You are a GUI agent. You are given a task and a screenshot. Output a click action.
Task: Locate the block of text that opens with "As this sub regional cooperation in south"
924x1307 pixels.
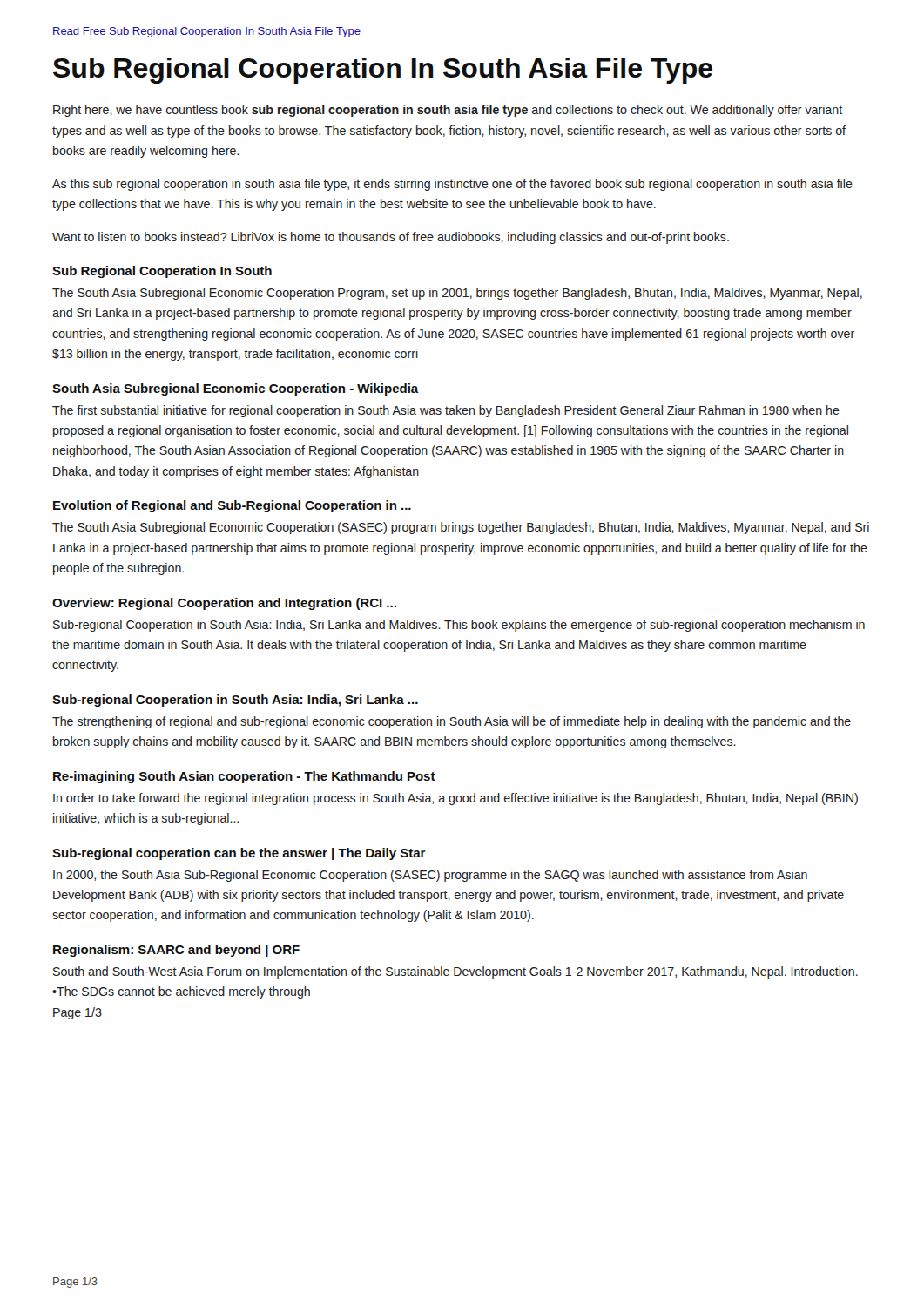(x=452, y=194)
